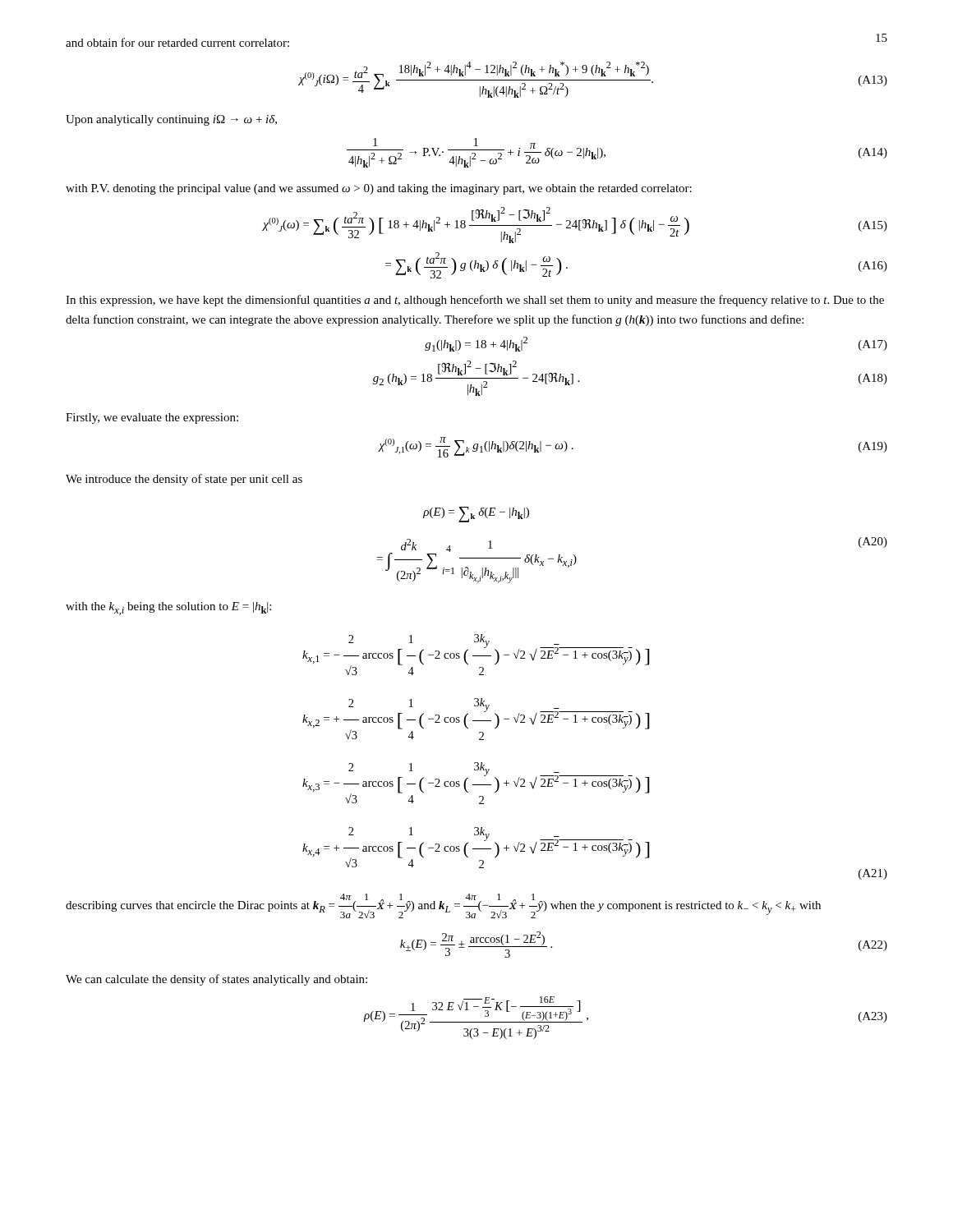Navigate to the passage starting "Firstly, we evaluate"

coord(152,417)
